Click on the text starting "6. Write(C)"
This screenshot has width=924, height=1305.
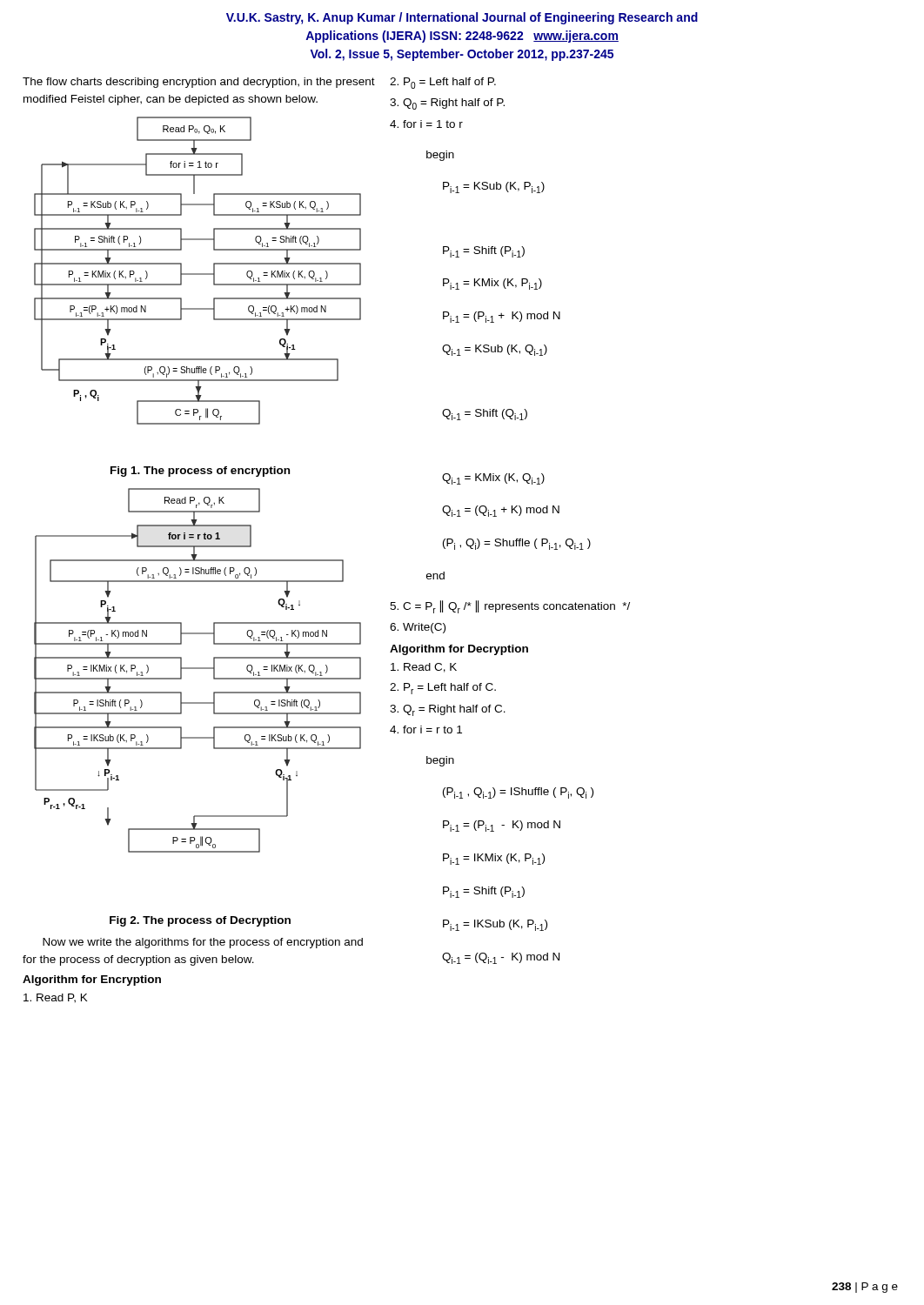point(418,627)
